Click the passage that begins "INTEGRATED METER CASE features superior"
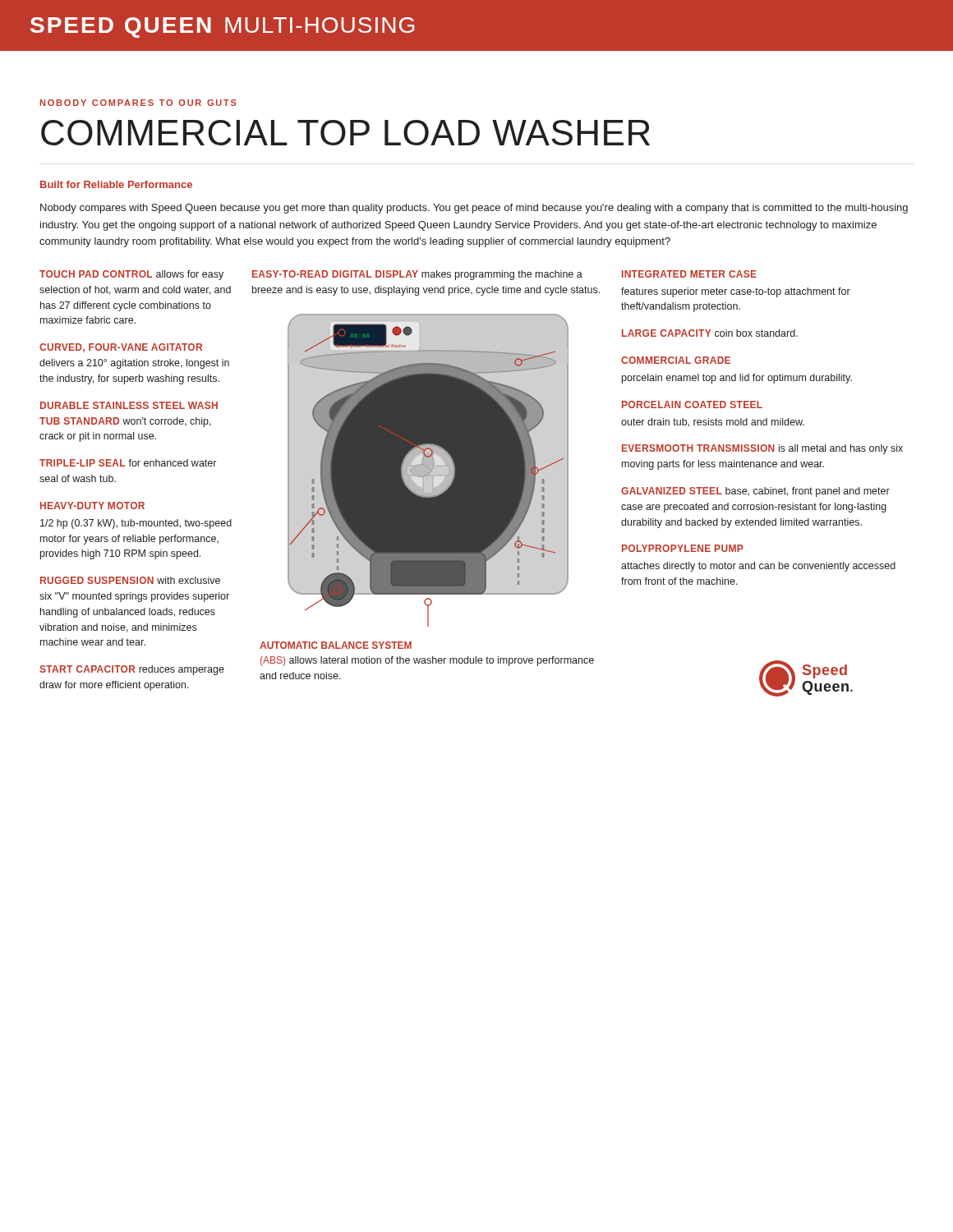Image resolution: width=953 pixels, height=1232 pixels. pos(767,292)
